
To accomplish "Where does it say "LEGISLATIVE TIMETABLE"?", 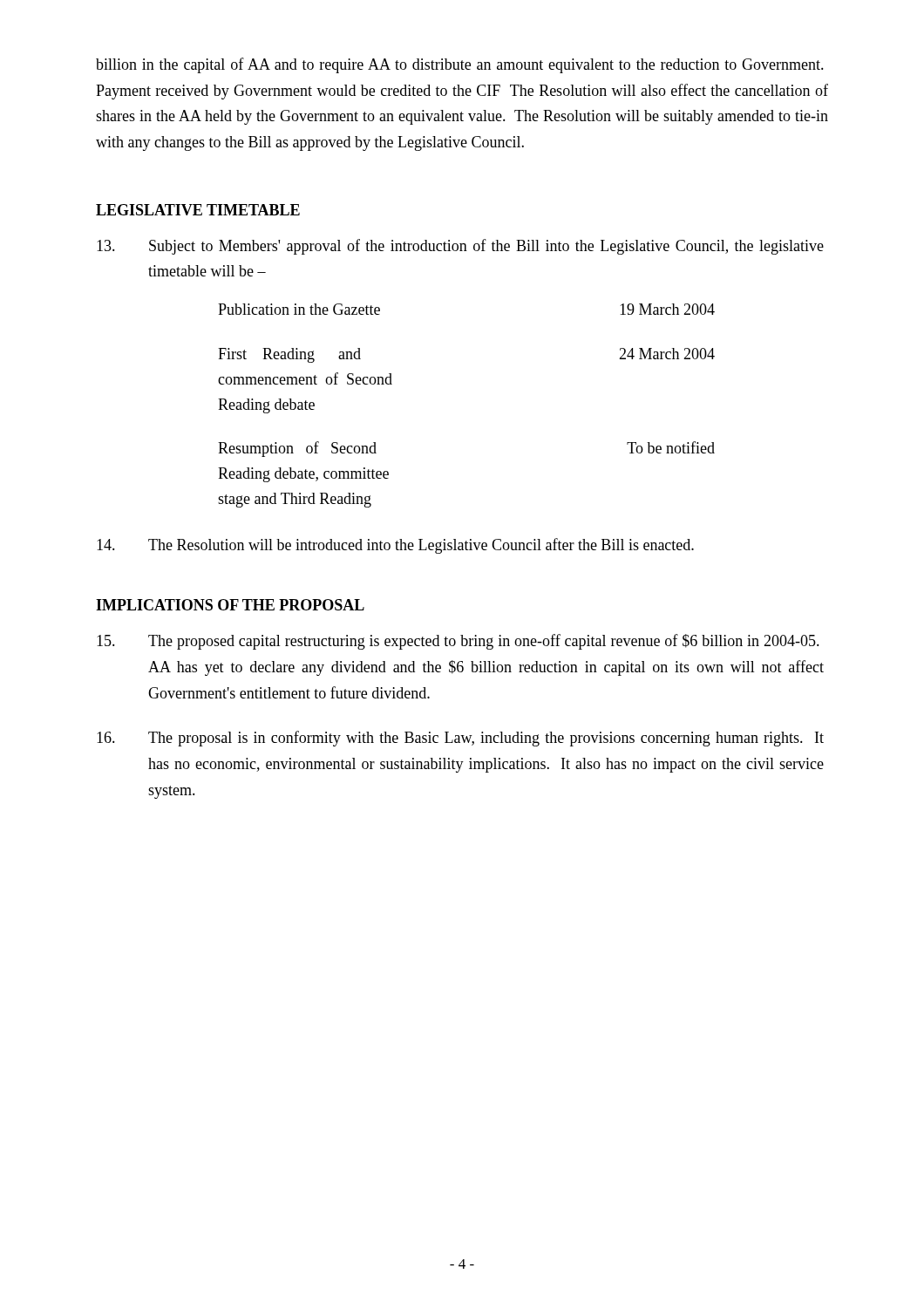I will 198,210.
